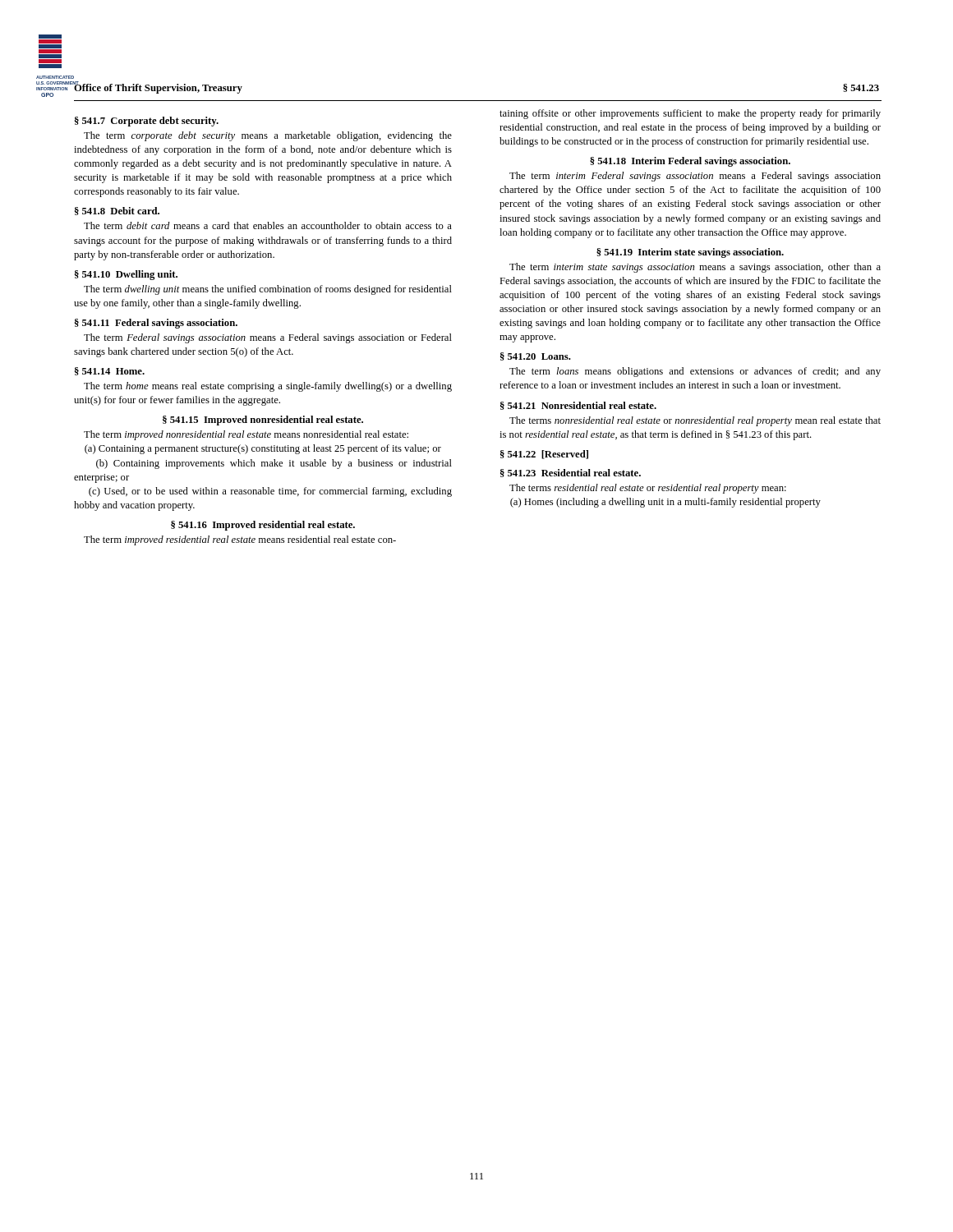Where is the passage that starts "The term Federal"?

pyautogui.click(x=263, y=345)
